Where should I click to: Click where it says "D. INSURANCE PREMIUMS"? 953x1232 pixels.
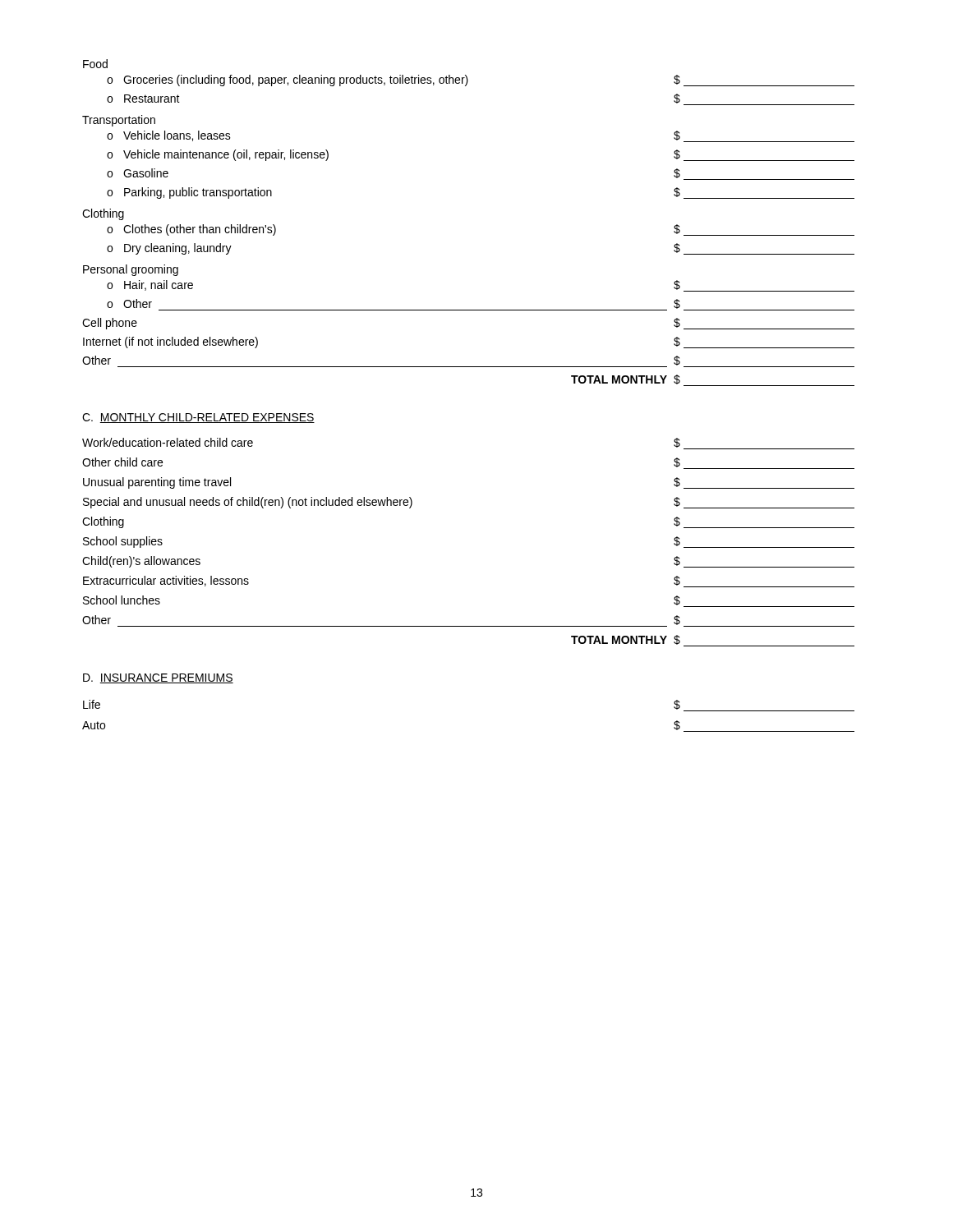point(158,678)
